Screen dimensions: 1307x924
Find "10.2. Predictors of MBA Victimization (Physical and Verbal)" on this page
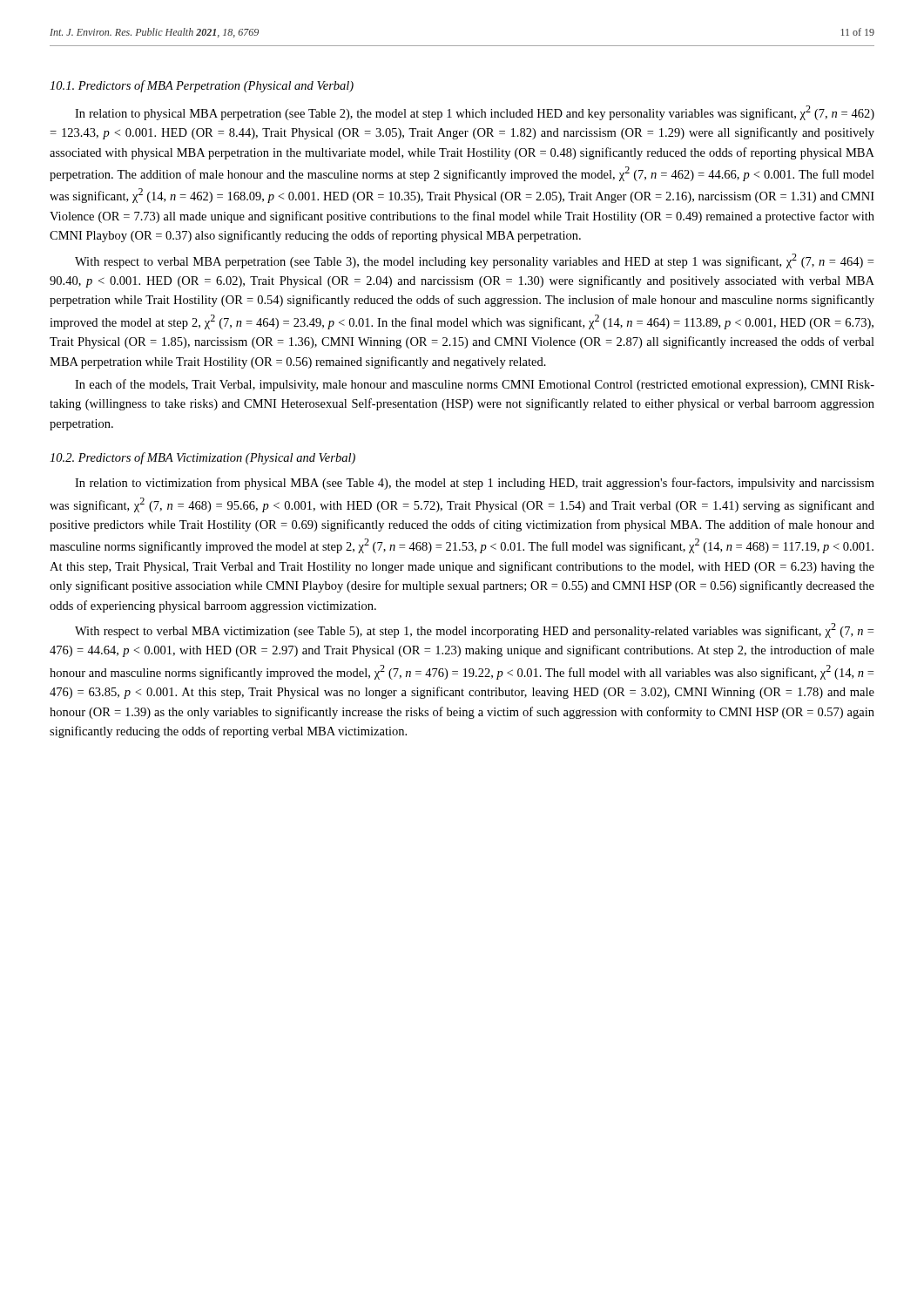click(203, 458)
